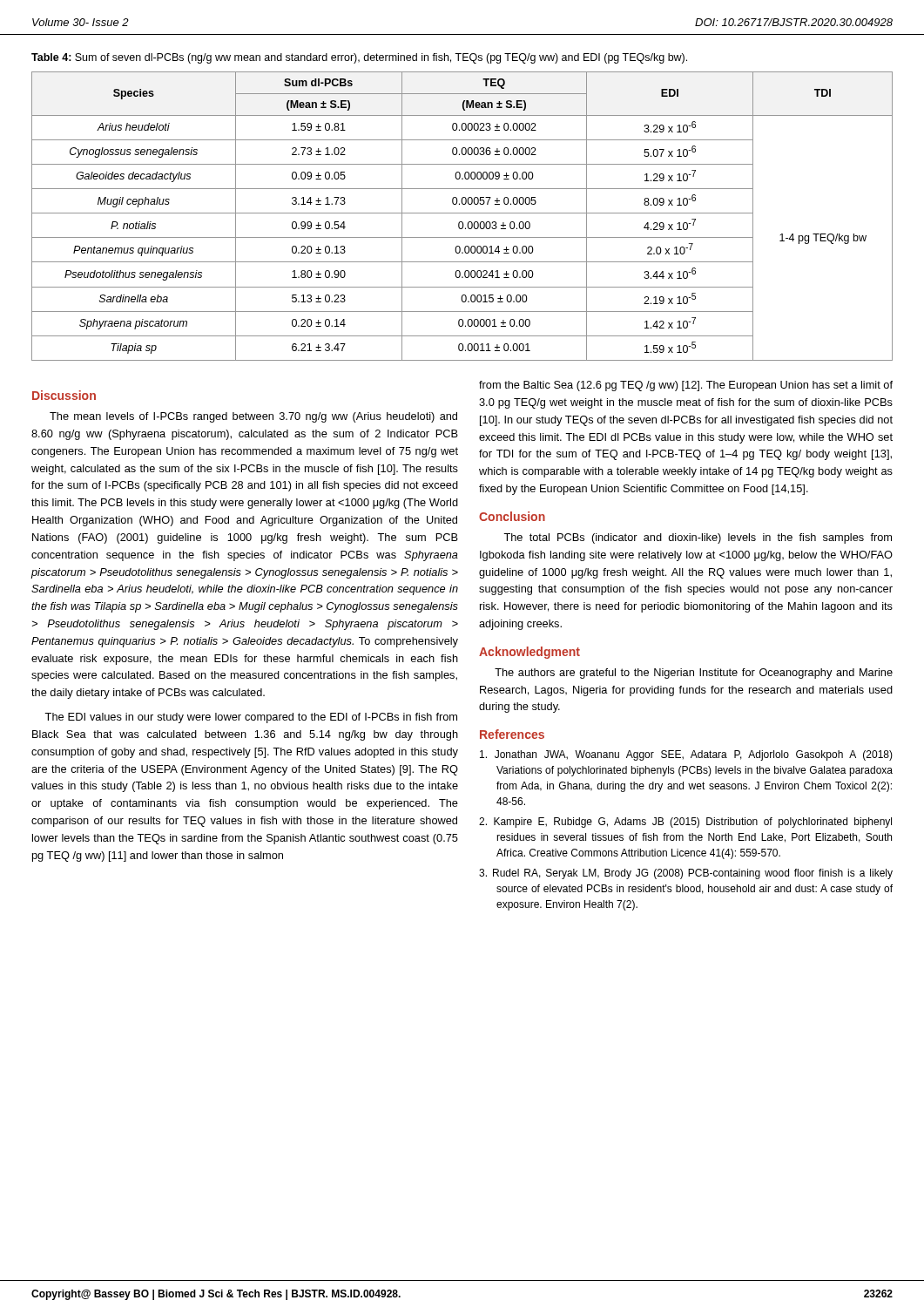
Task: Click on the text block starting "The authors are grateful to the Nigerian"
Action: (686, 689)
